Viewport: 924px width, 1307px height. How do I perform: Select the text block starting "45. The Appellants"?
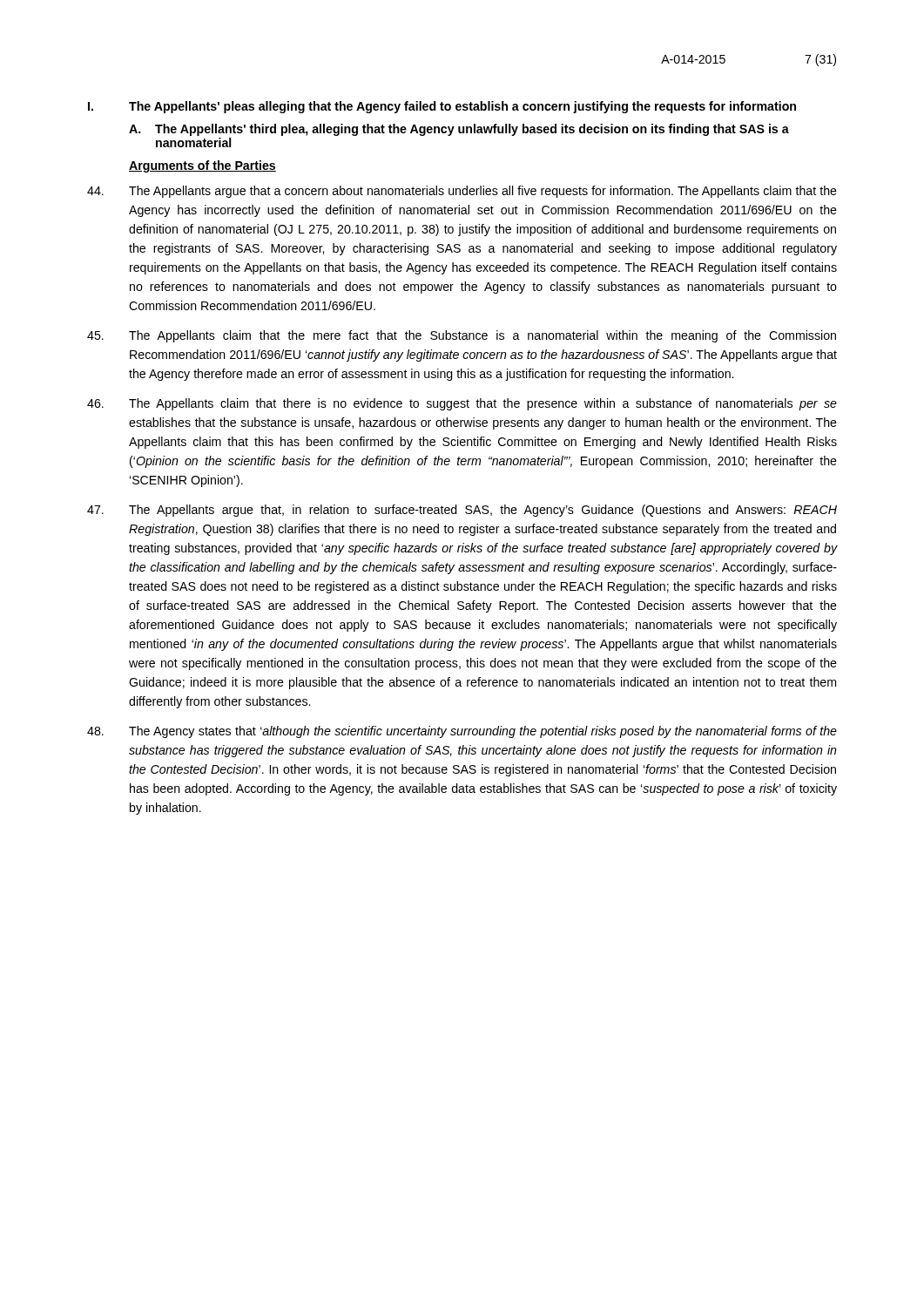[462, 355]
